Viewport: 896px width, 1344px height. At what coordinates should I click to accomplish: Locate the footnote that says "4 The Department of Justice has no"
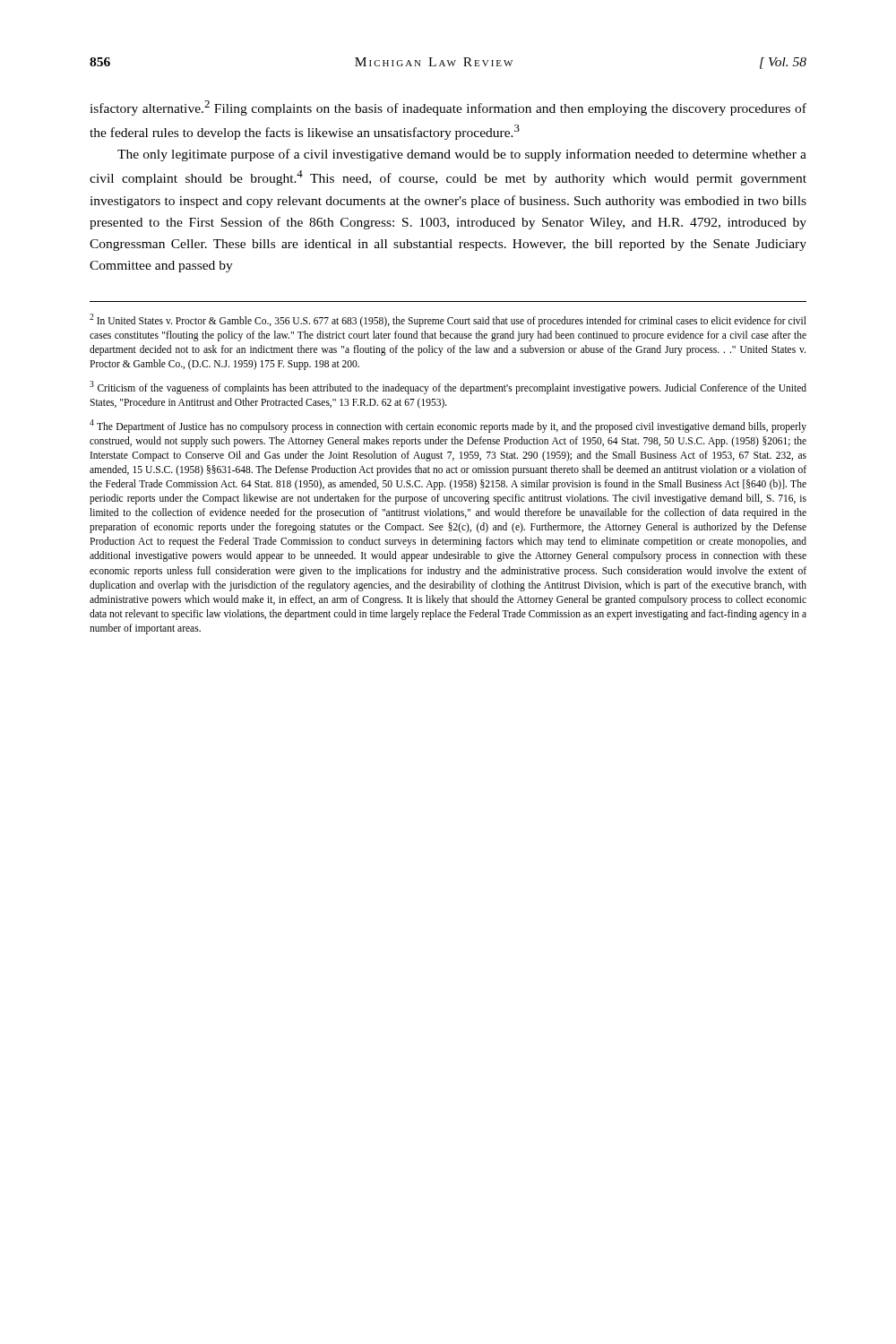pyautogui.click(x=448, y=526)
